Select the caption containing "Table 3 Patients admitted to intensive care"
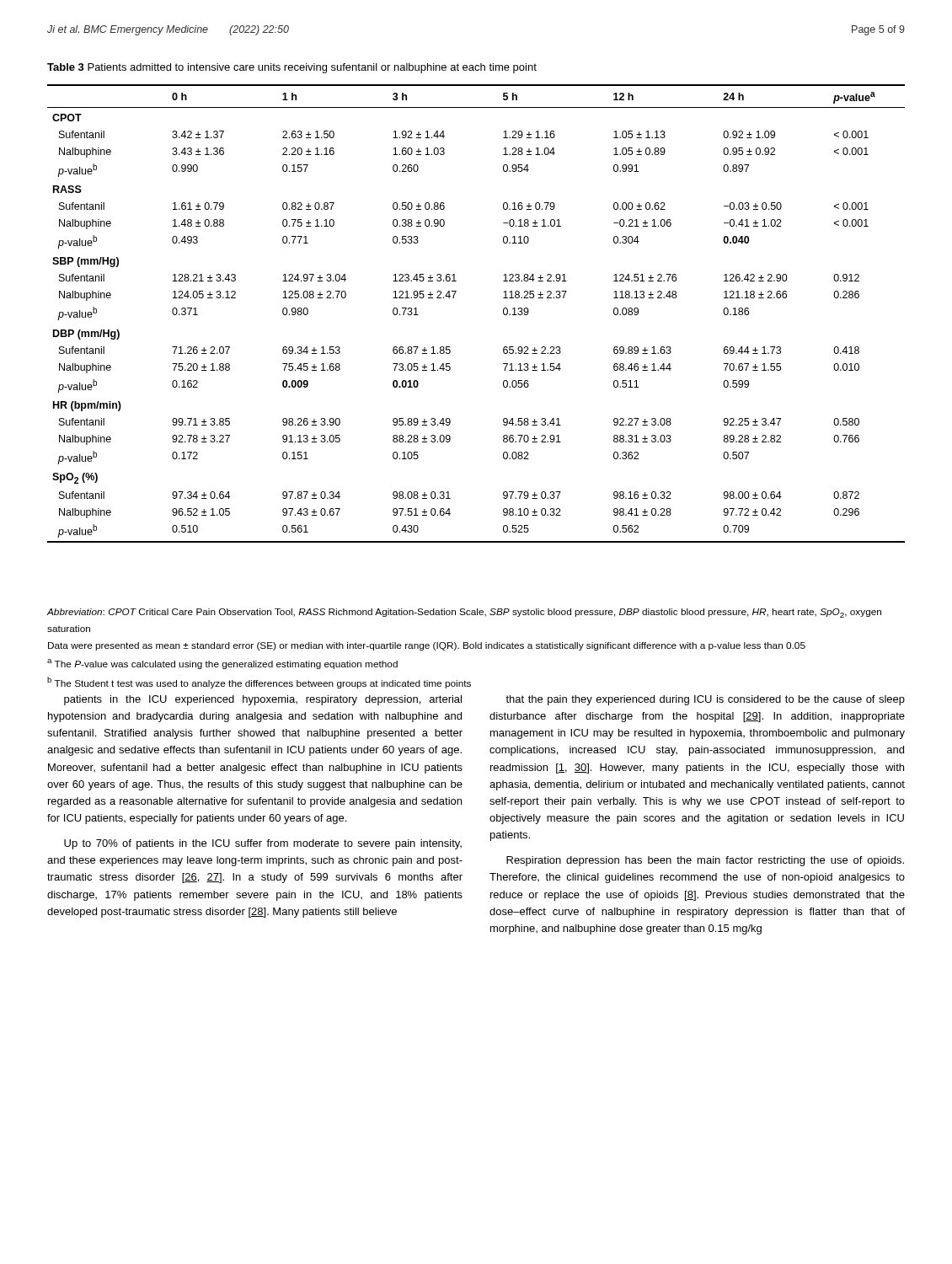Viewport: 952px width, 1264px height. (292, 67)
